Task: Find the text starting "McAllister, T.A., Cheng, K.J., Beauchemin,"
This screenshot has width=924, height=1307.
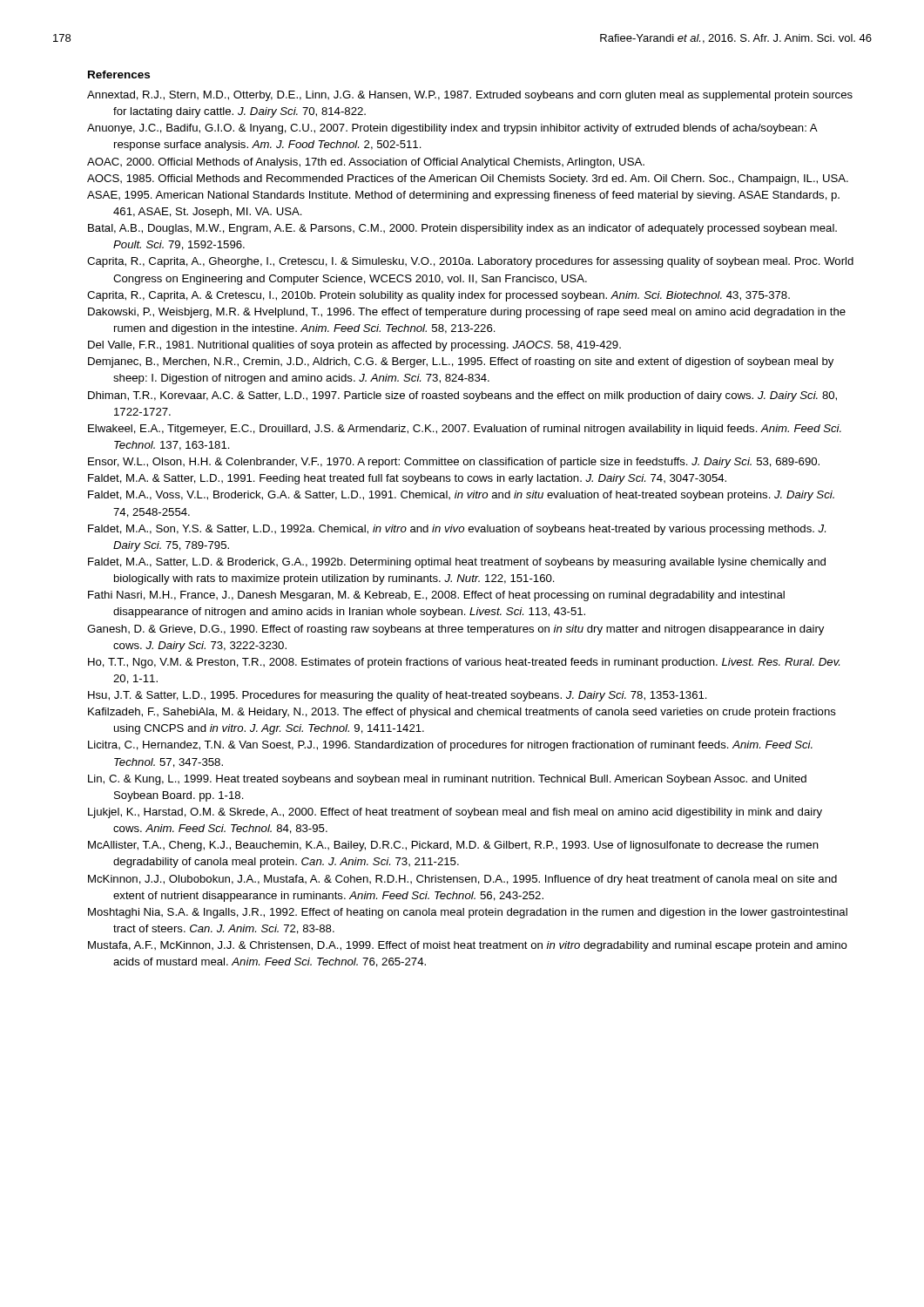Action: (453, 853)
